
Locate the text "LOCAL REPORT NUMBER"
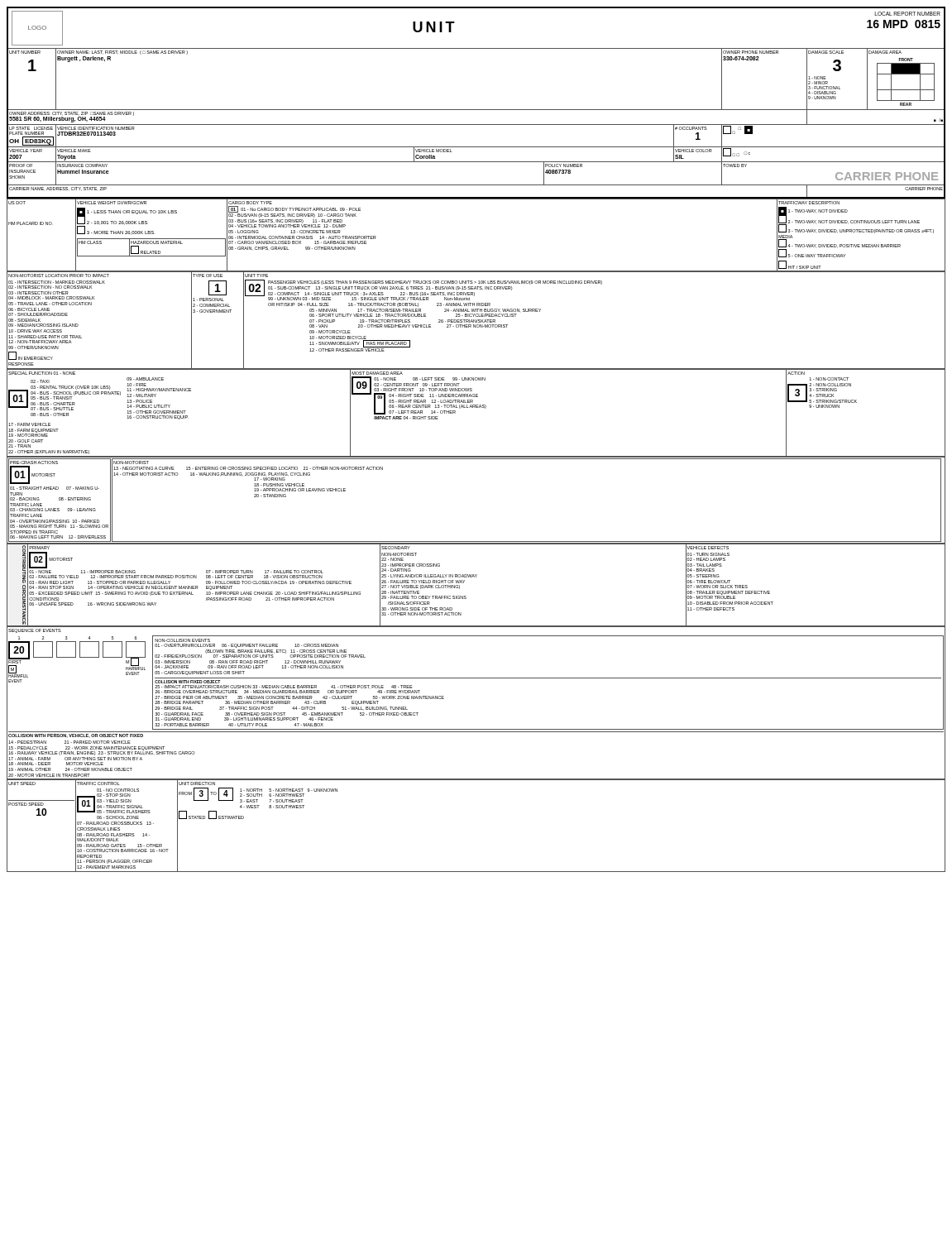[x=907, y=14]
